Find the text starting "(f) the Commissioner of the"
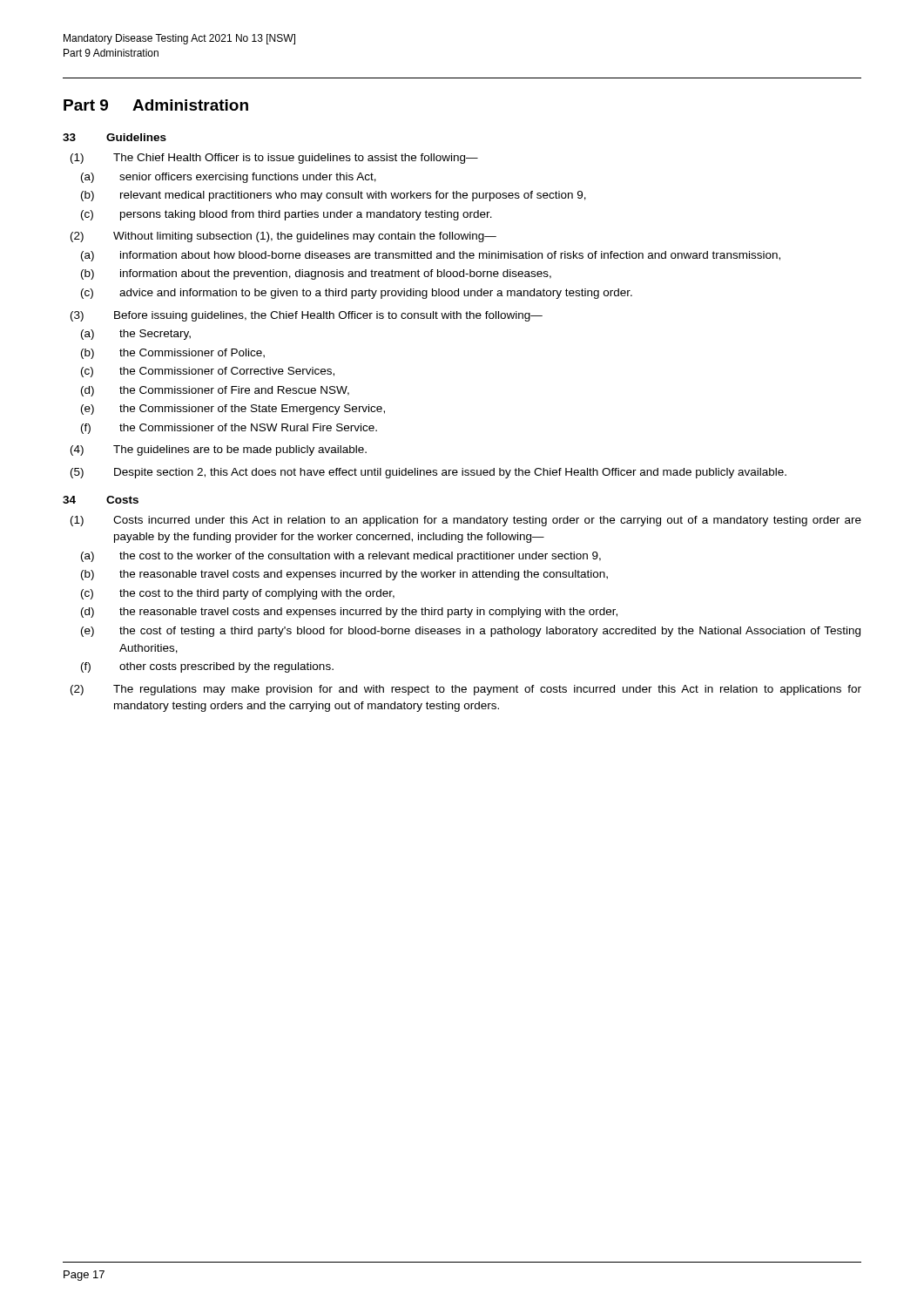The image size is (924, 1307). [229, 429]
